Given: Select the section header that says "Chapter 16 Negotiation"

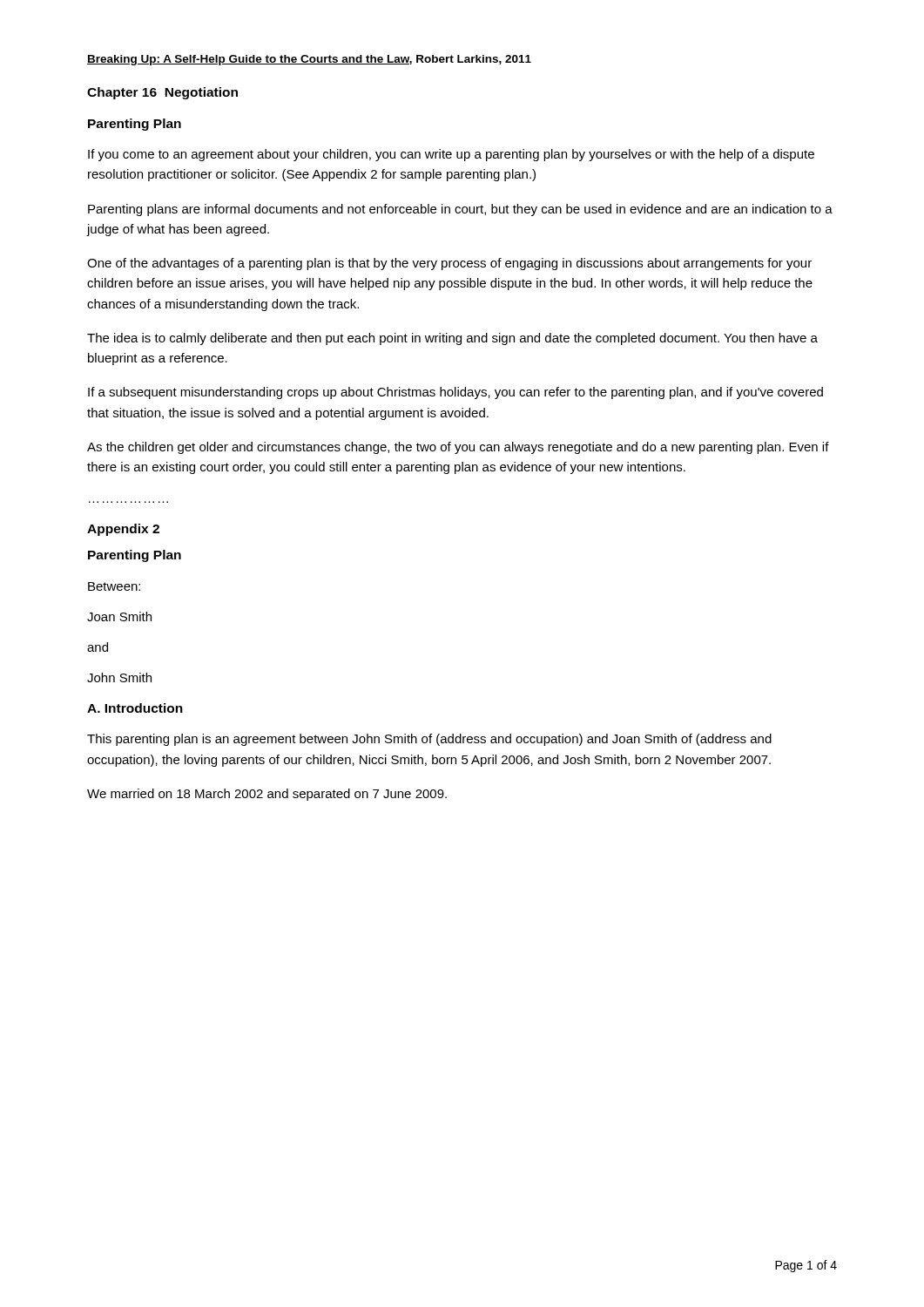Looking at the screenshot, I should click(163, 92).
